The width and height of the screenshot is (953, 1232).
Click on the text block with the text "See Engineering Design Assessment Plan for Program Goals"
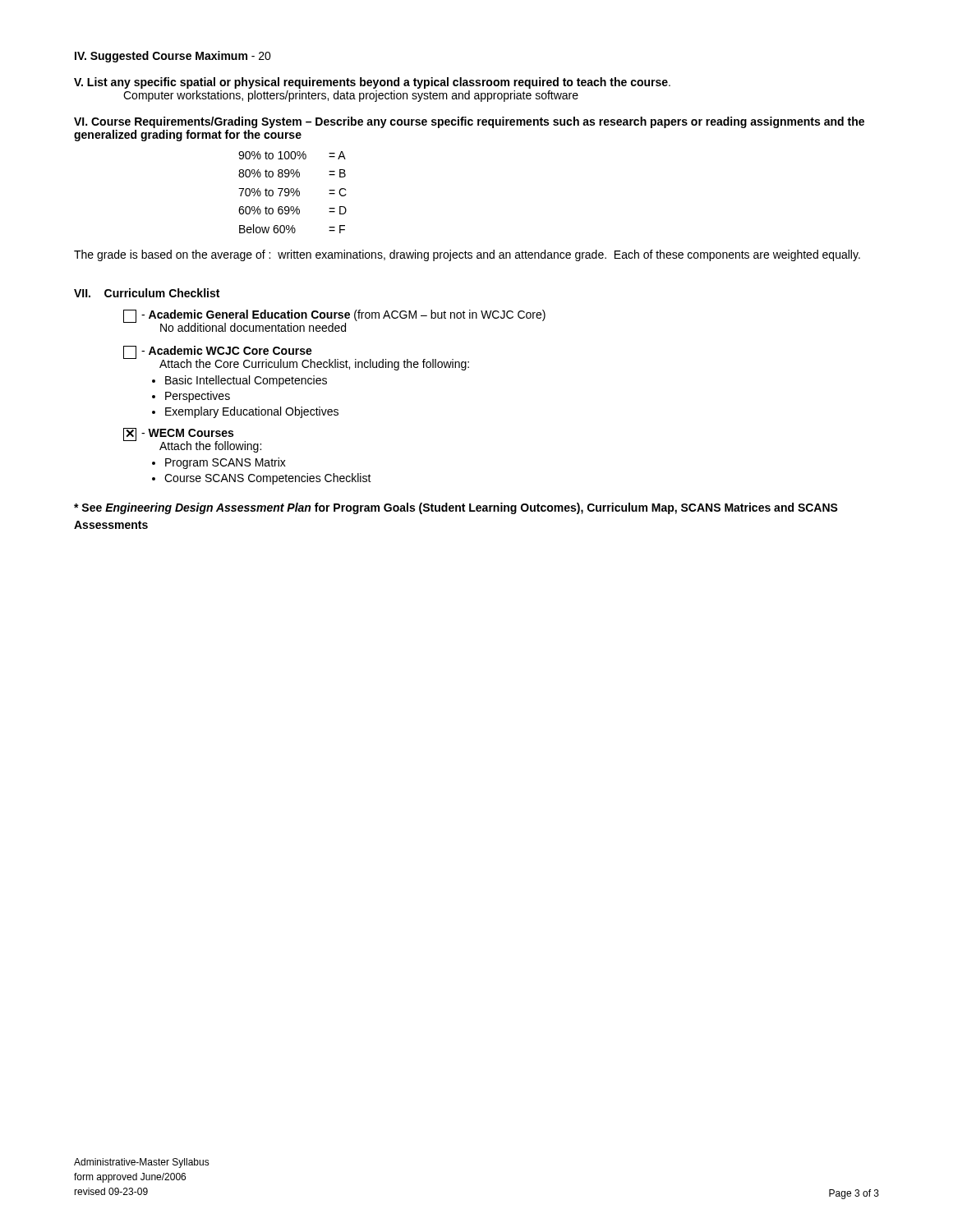[456, 516]
